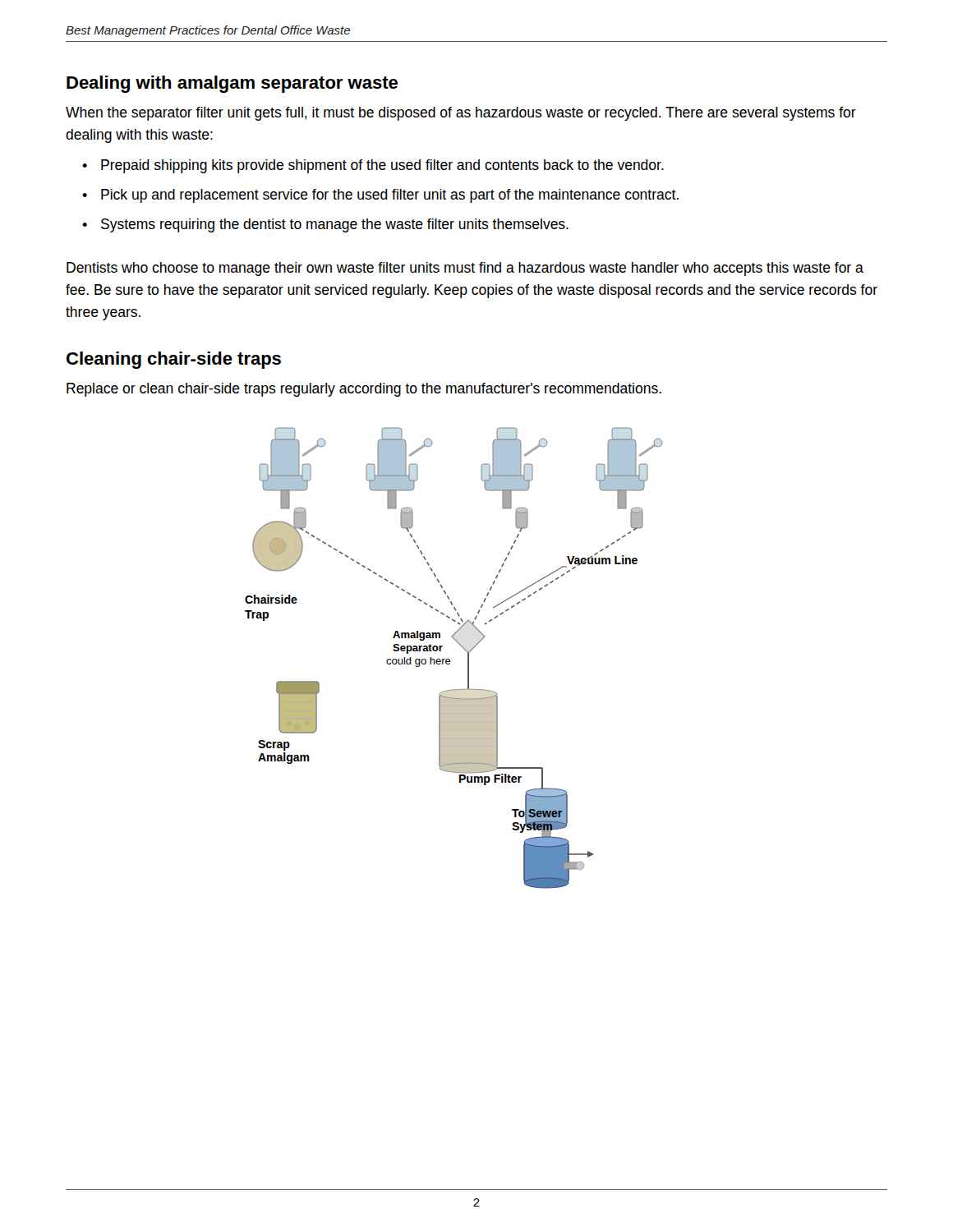Find the illustration

476,645
